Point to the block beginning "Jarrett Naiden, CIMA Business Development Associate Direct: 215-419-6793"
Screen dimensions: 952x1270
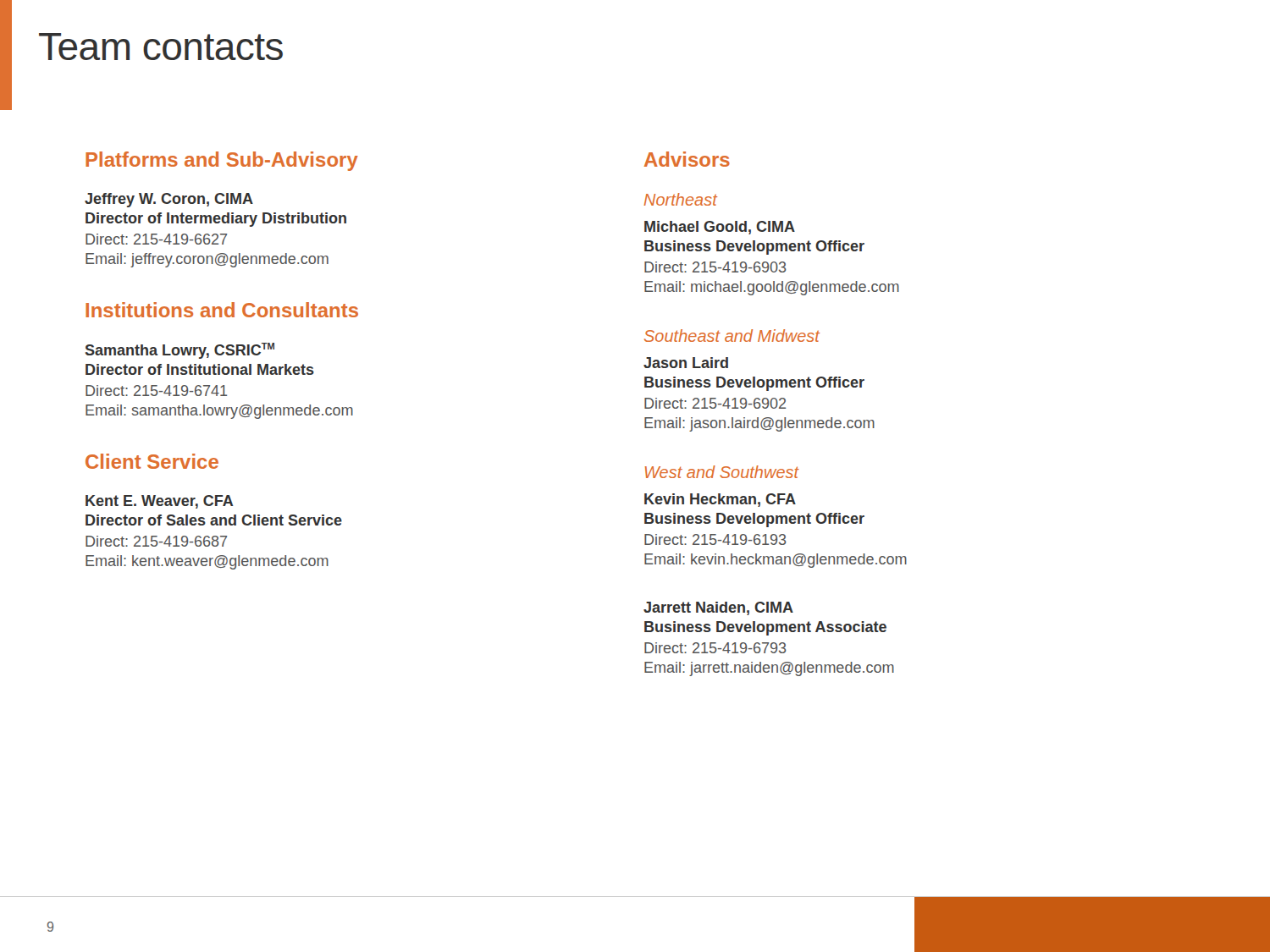tap(718, 608)
